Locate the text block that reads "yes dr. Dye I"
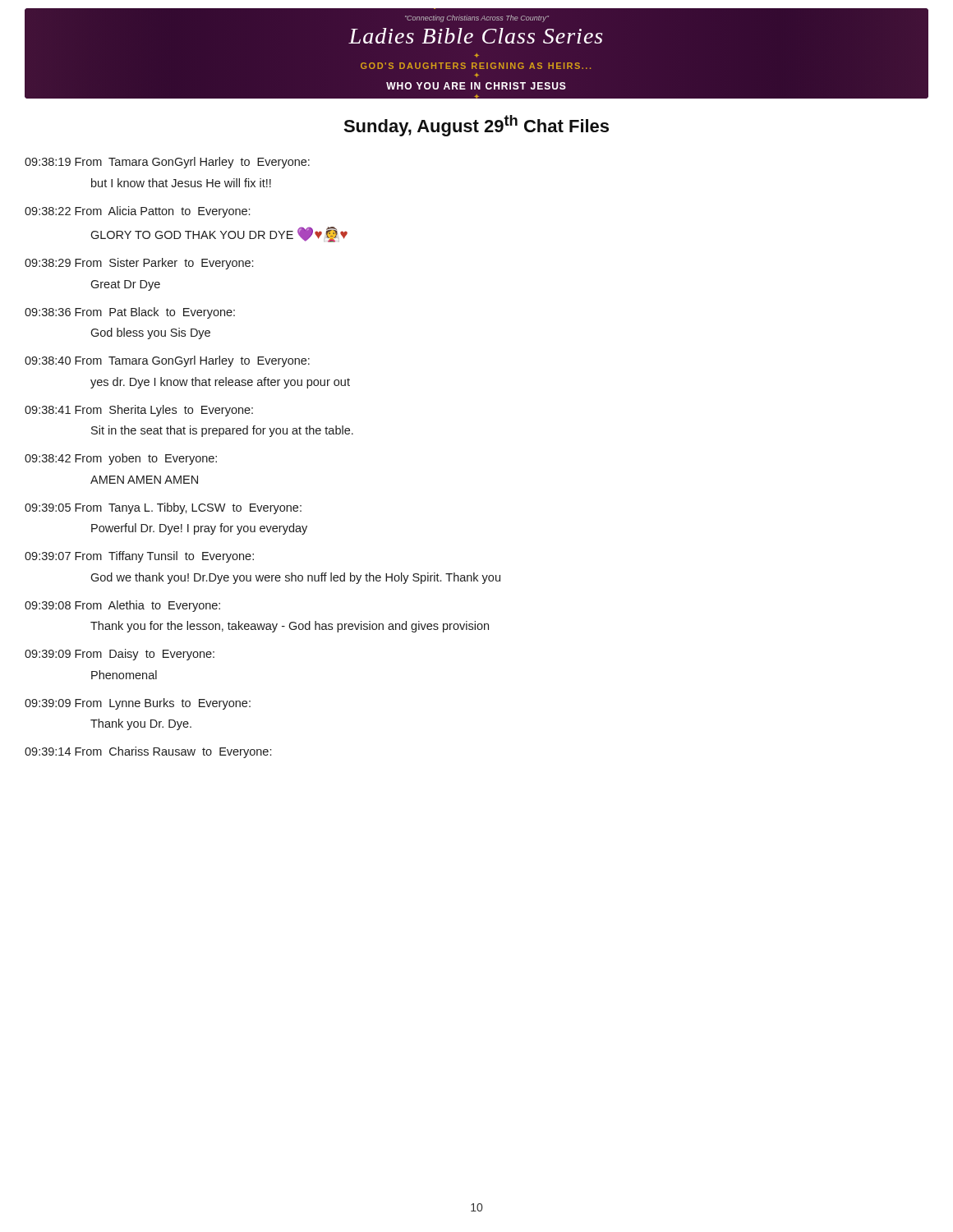 click(220, 382)
